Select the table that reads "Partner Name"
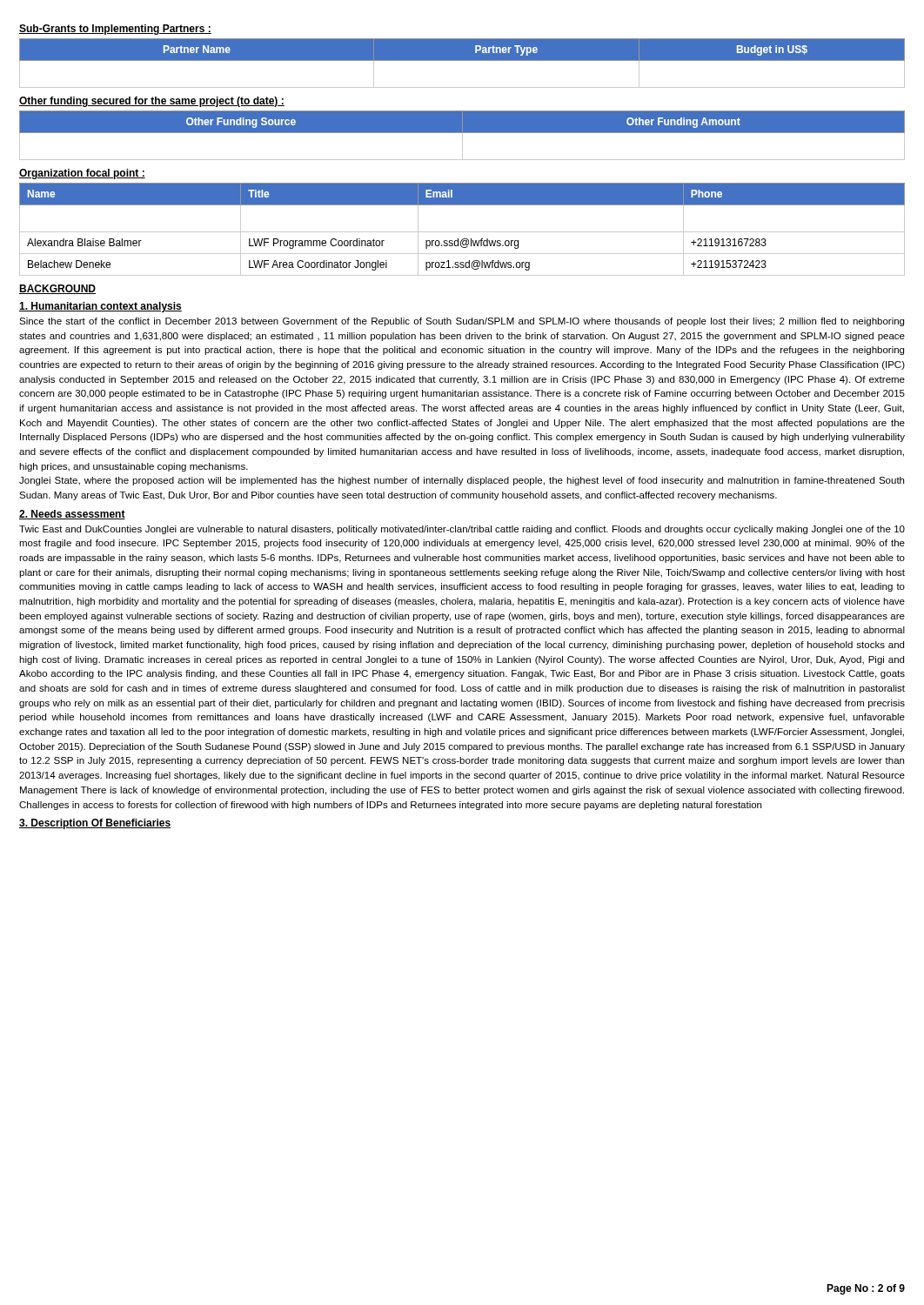924x1305 pixels. pos(462,63)
